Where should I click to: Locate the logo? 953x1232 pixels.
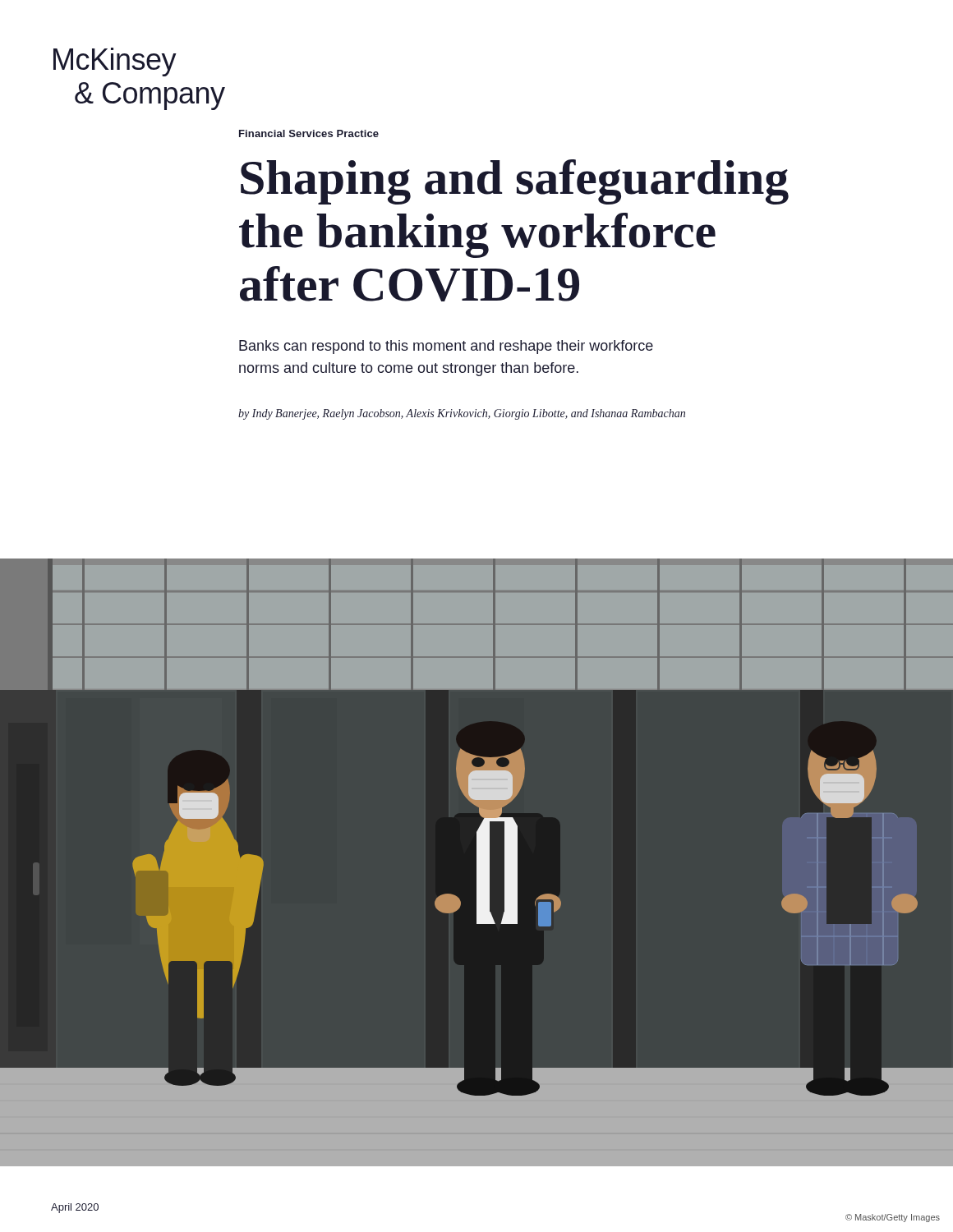pos(138,77)
